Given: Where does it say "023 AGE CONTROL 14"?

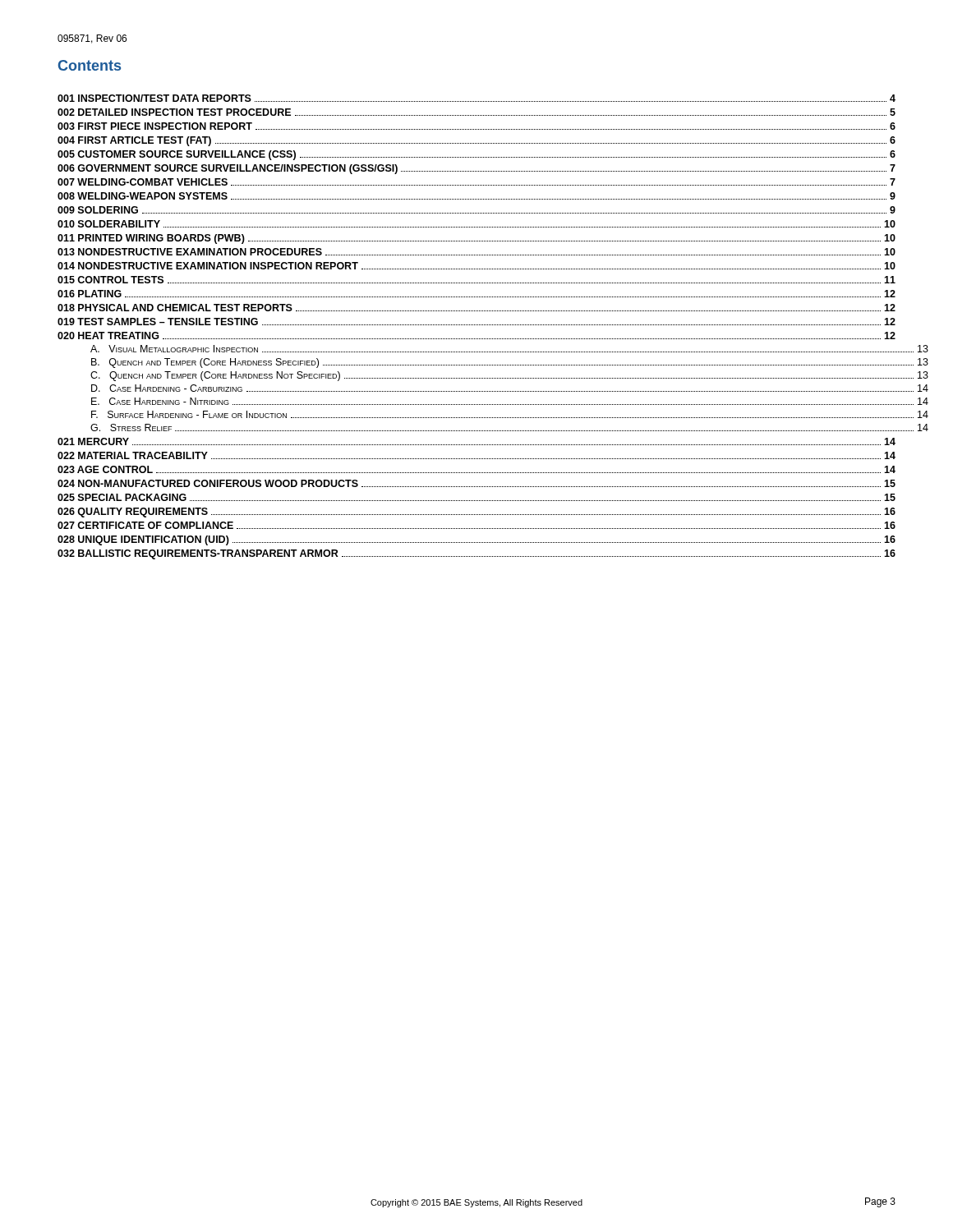Looking at the screenshot, I should [476, 470].
